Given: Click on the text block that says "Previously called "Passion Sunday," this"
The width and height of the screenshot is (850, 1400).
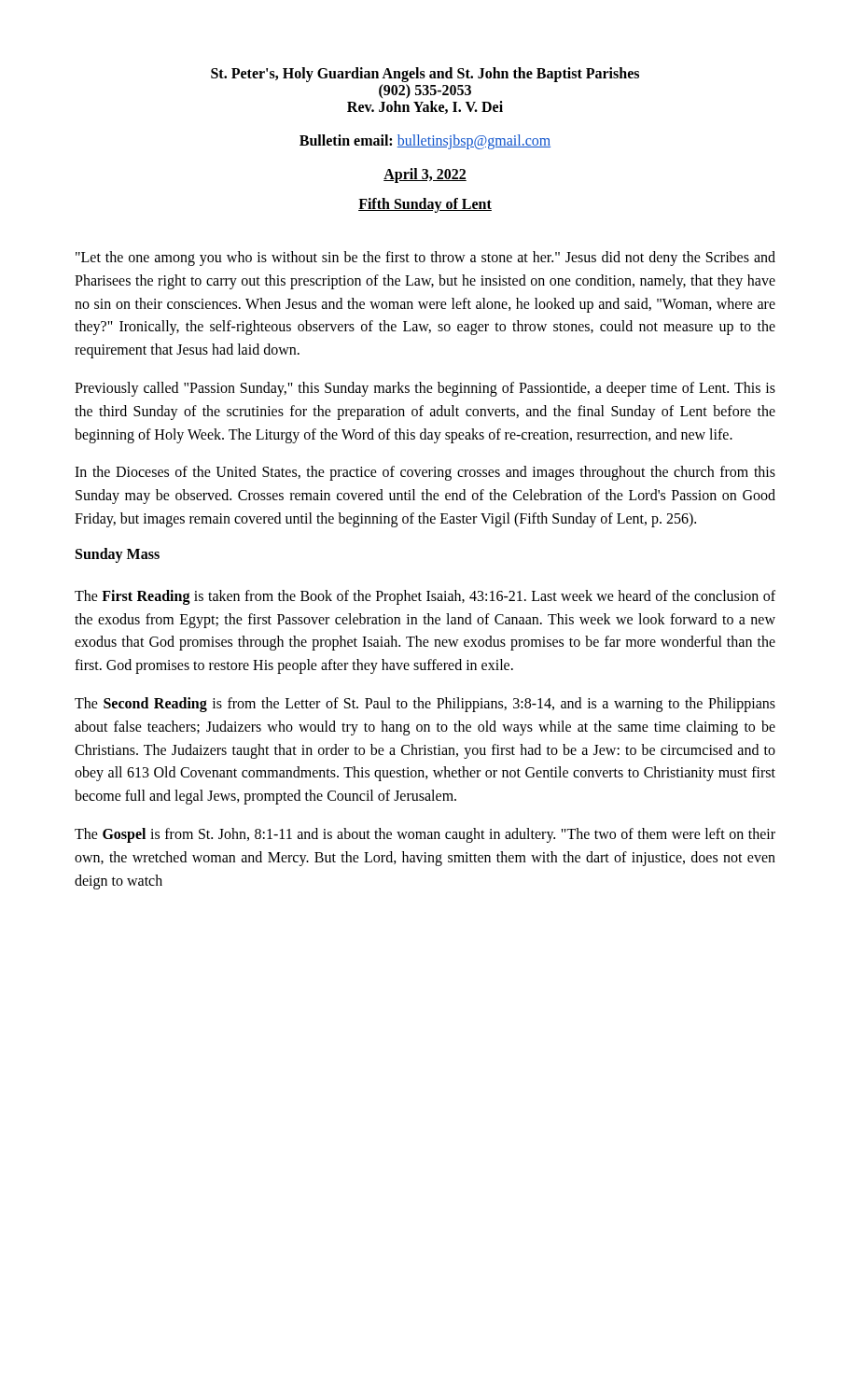Looking at the screenshot, I should pos(425,412).
